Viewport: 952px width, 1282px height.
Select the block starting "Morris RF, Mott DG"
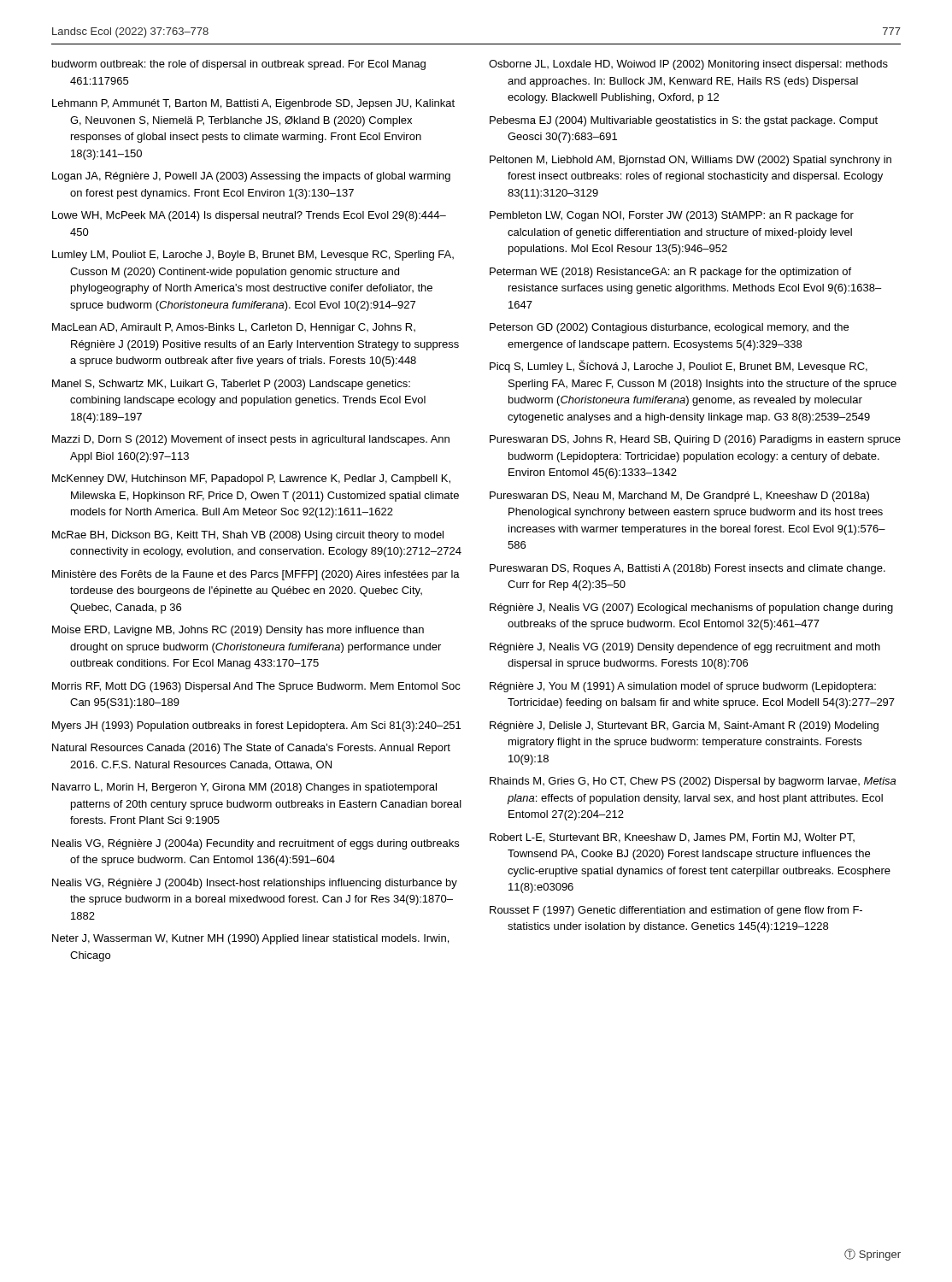pos(256,694)
